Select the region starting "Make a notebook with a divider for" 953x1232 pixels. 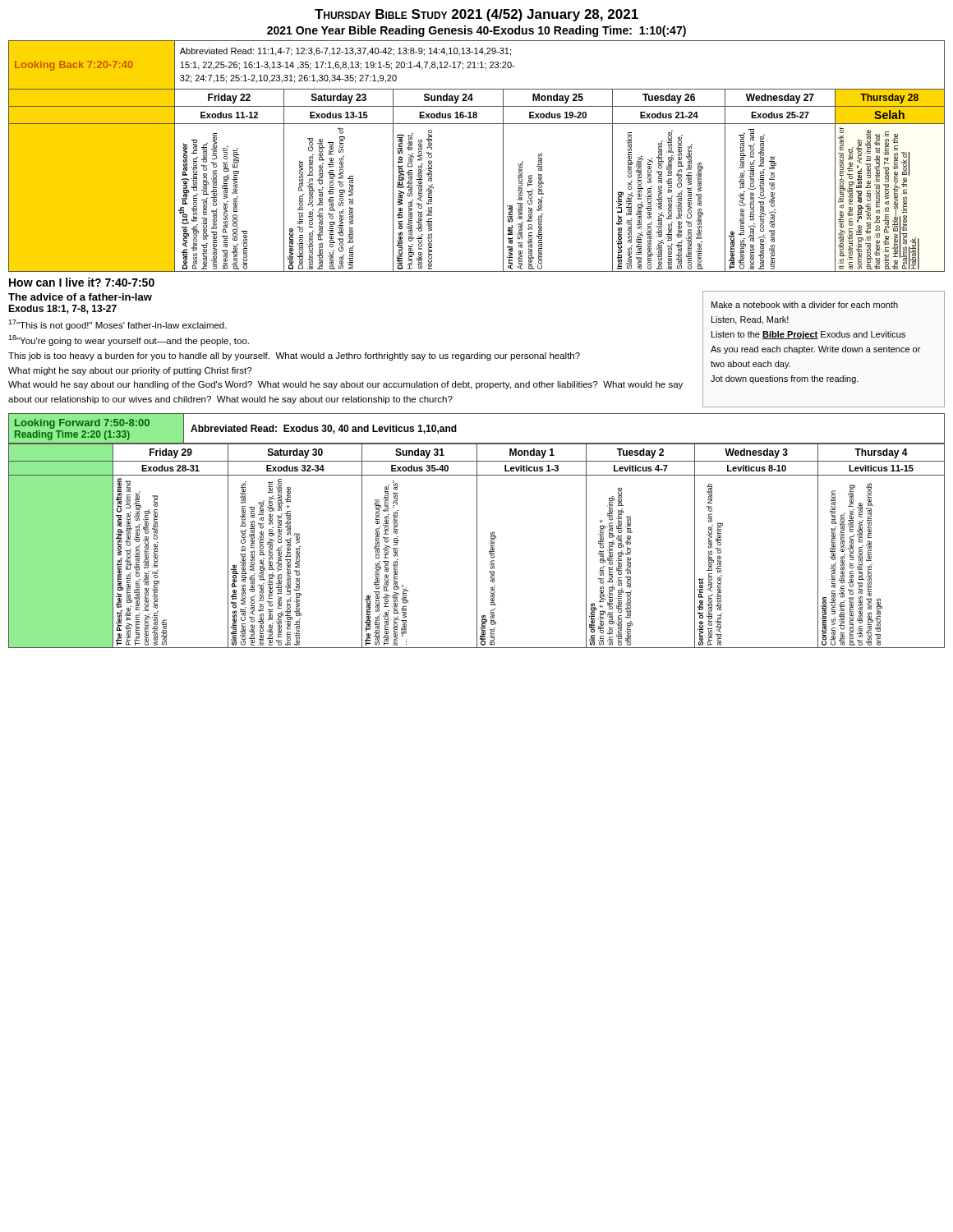pos(816,342)
